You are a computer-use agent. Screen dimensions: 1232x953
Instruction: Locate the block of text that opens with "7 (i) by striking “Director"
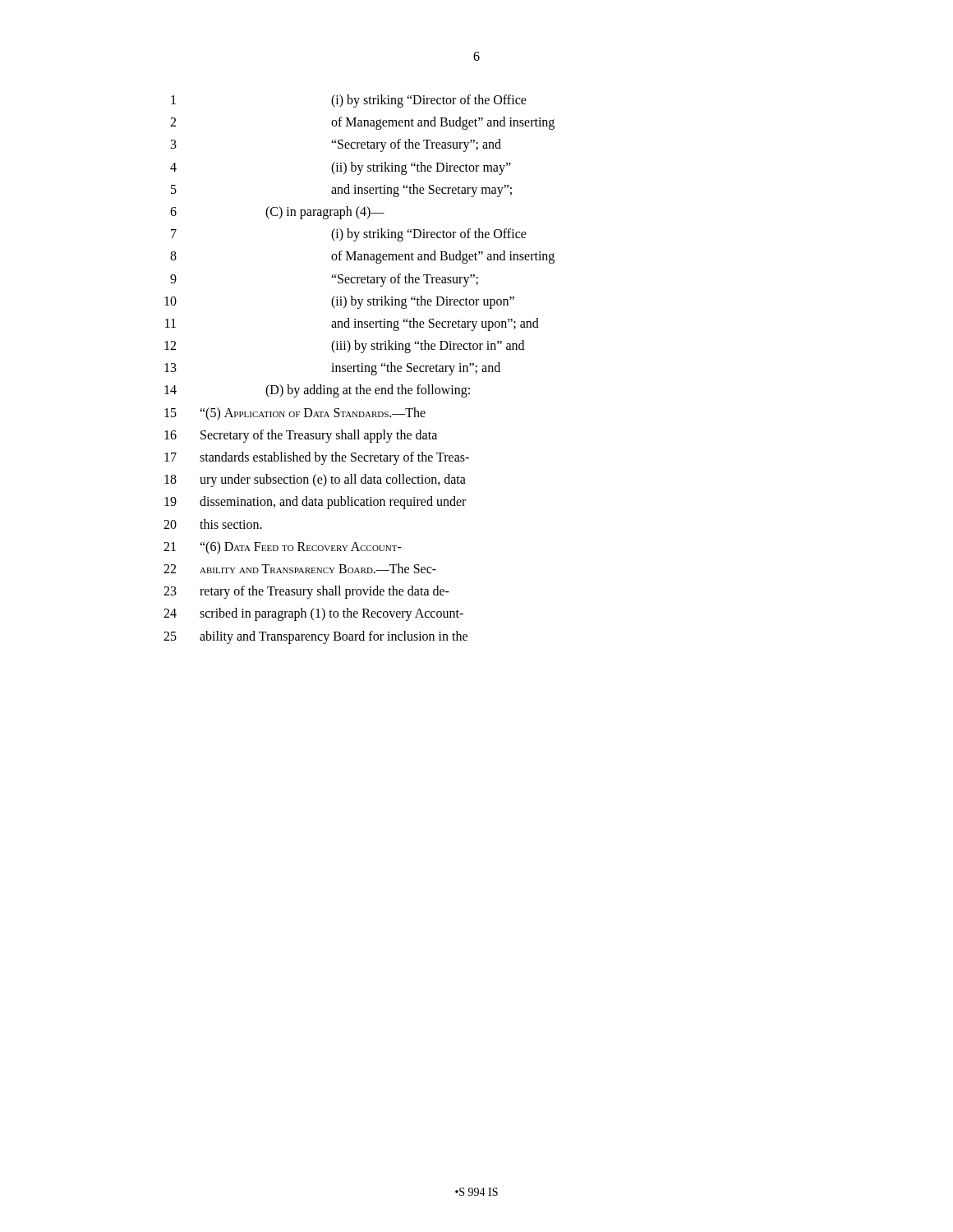click(x=485, y=234)
